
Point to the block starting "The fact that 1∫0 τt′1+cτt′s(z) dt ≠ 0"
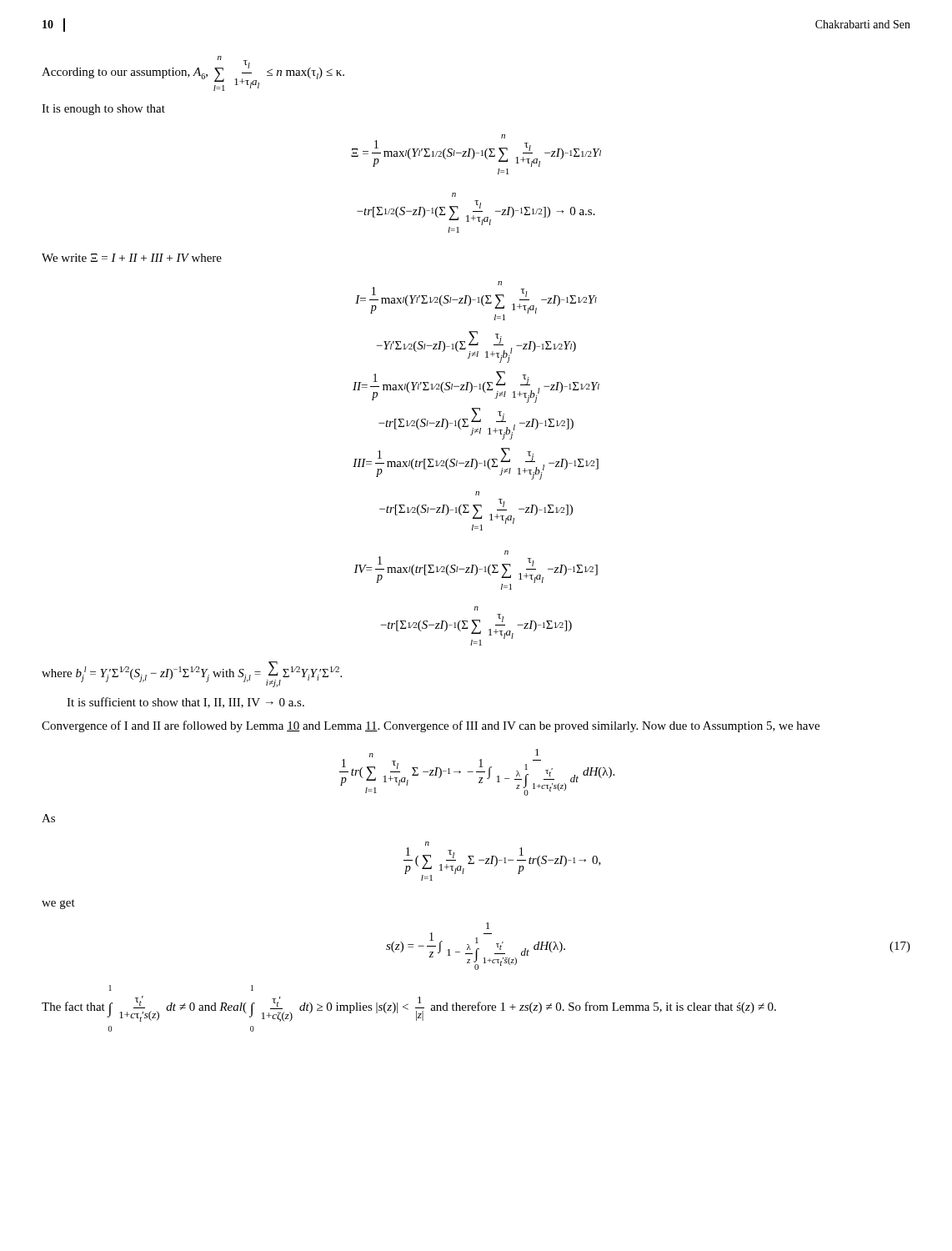pos(409,1008)
